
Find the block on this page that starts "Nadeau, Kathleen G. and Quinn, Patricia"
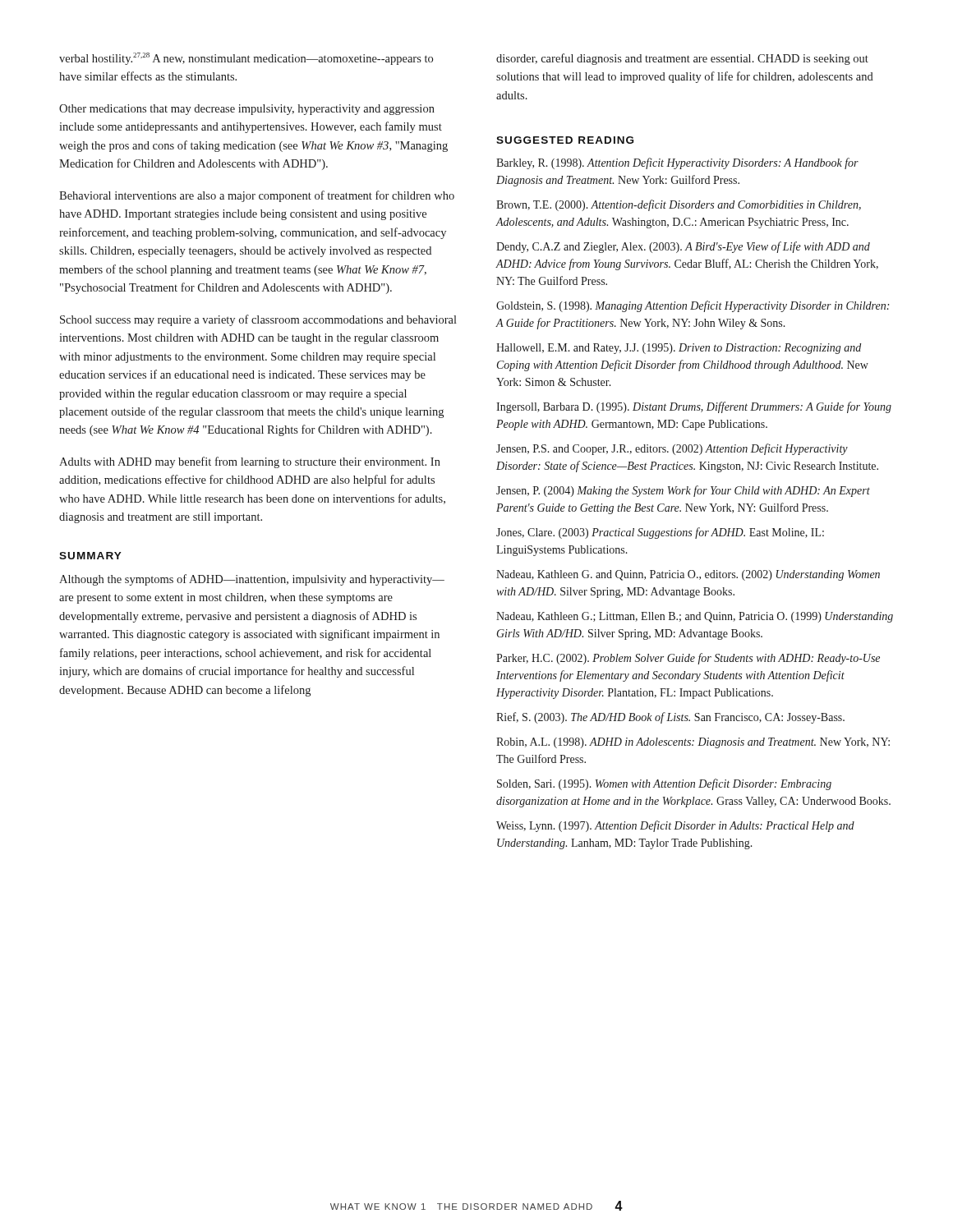(688, 583)
